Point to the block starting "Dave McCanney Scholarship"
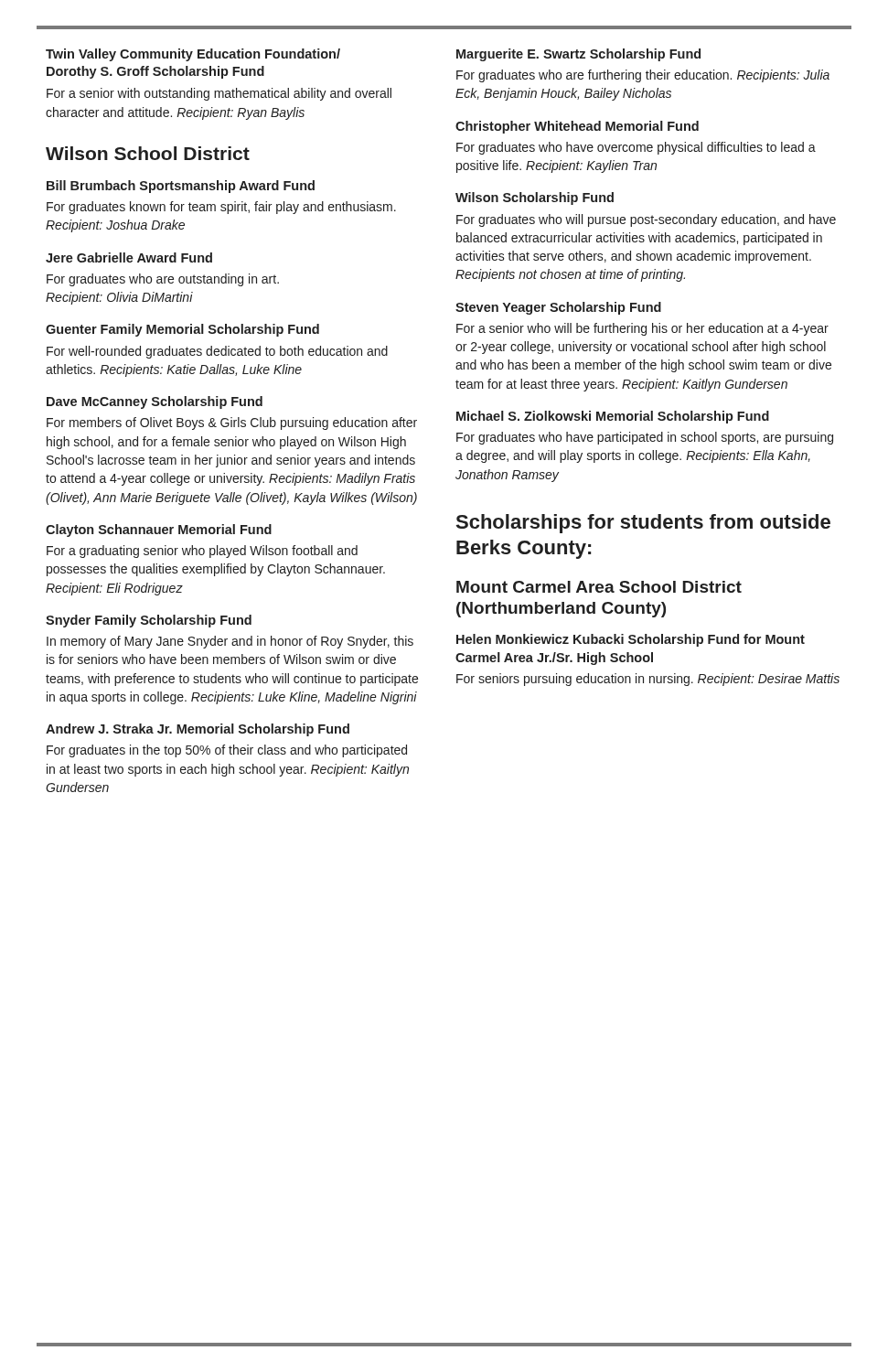 tap(154, 402)
